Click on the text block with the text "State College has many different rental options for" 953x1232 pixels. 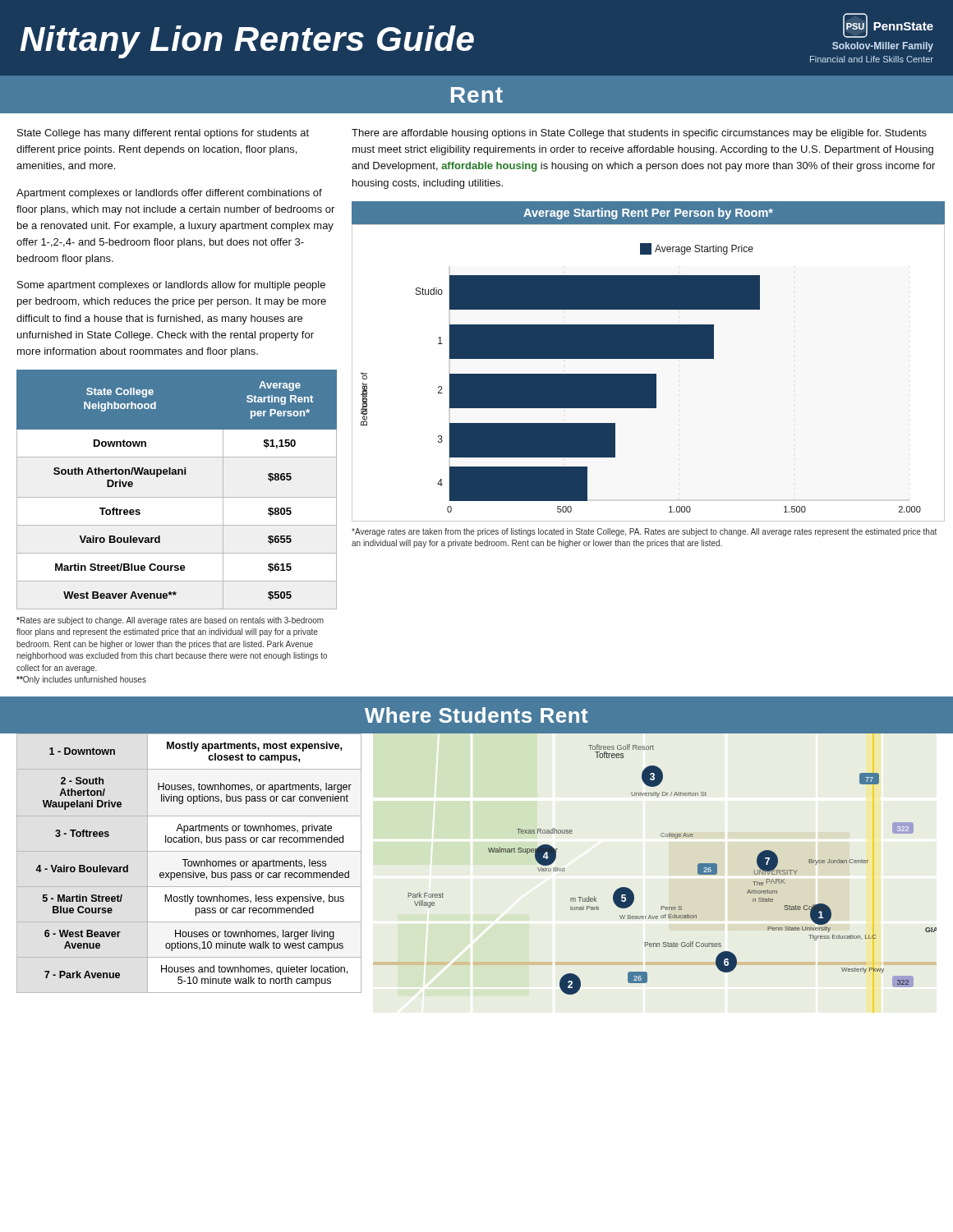(163, 149)
